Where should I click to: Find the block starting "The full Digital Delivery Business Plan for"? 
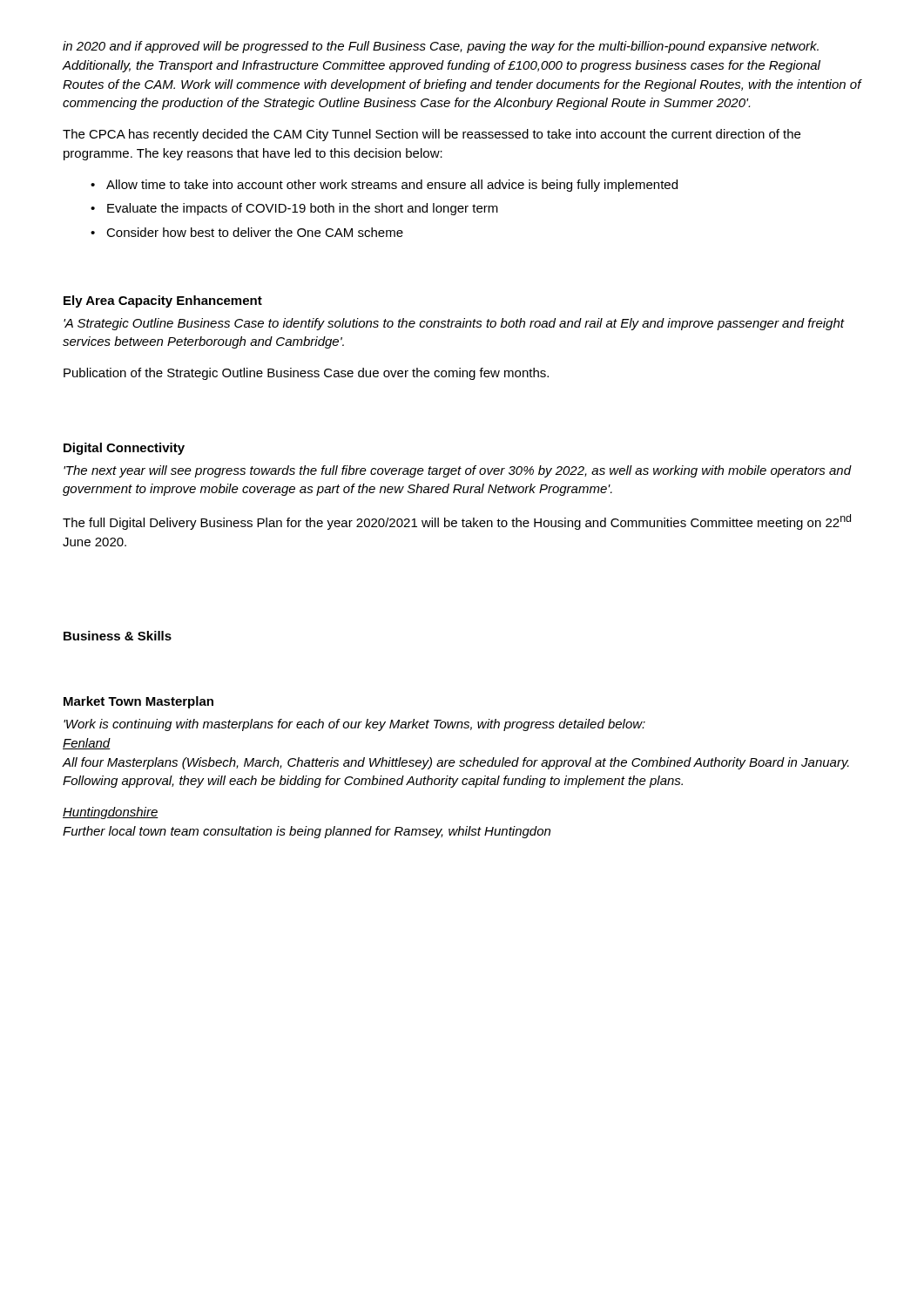tap(457, 531)
